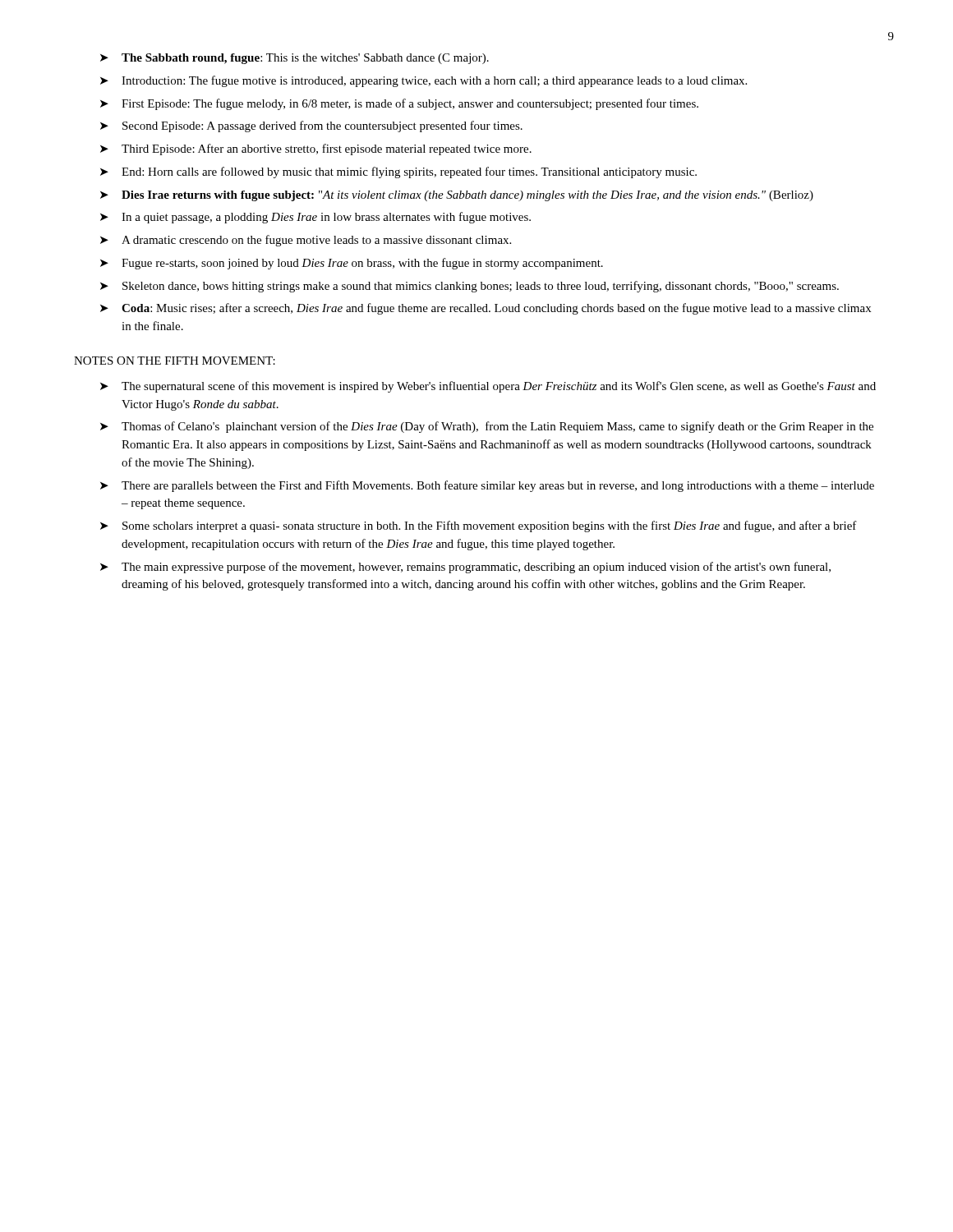This screenshot has height=1232, width=953.
Task: Click on the list item with the text "➤ First Episode: The fugue melody, in"
Action: pos(489,104)
